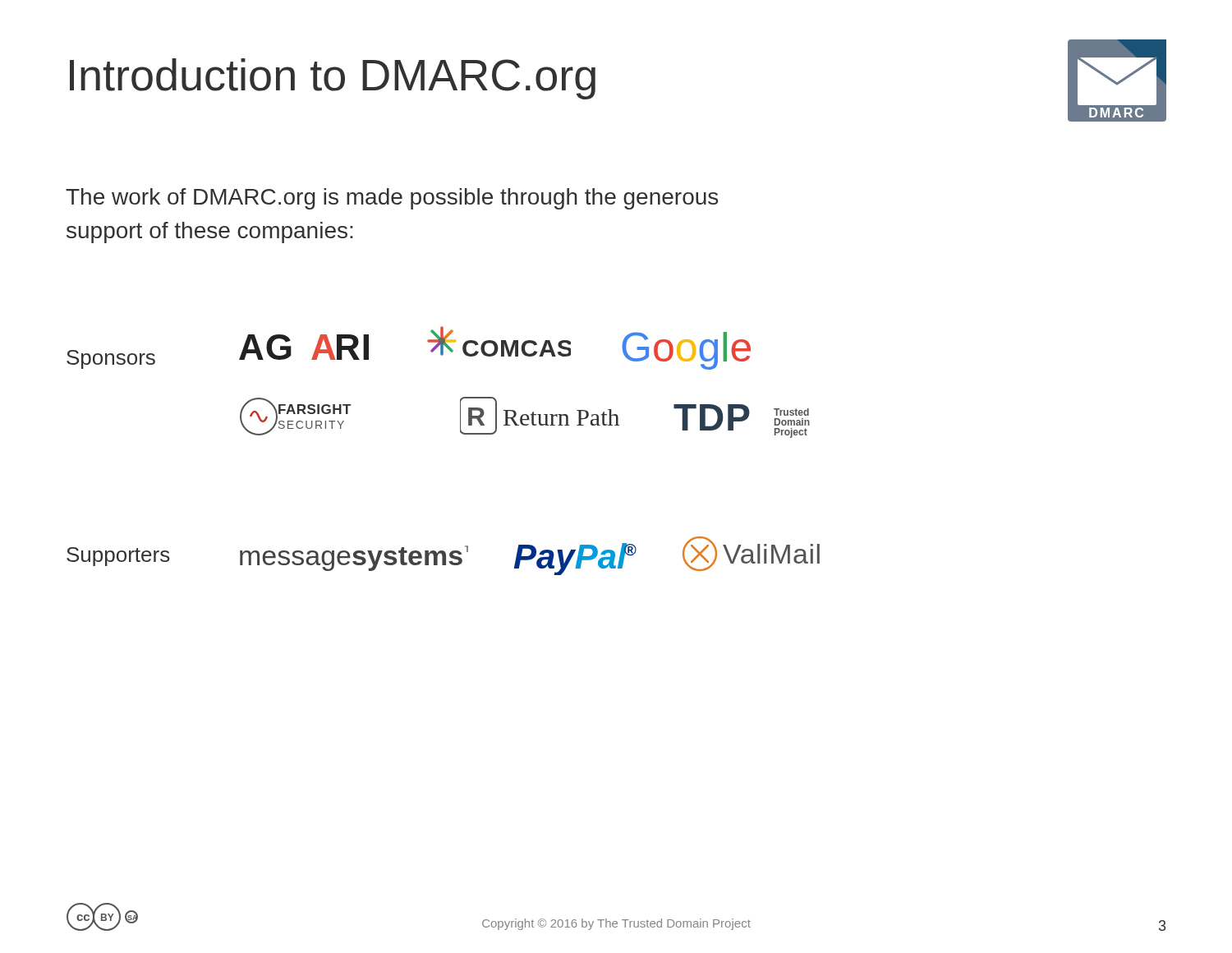
Task: Find the title that says "Introduction to DMARC.org"
Action: (x=332, y=75)
